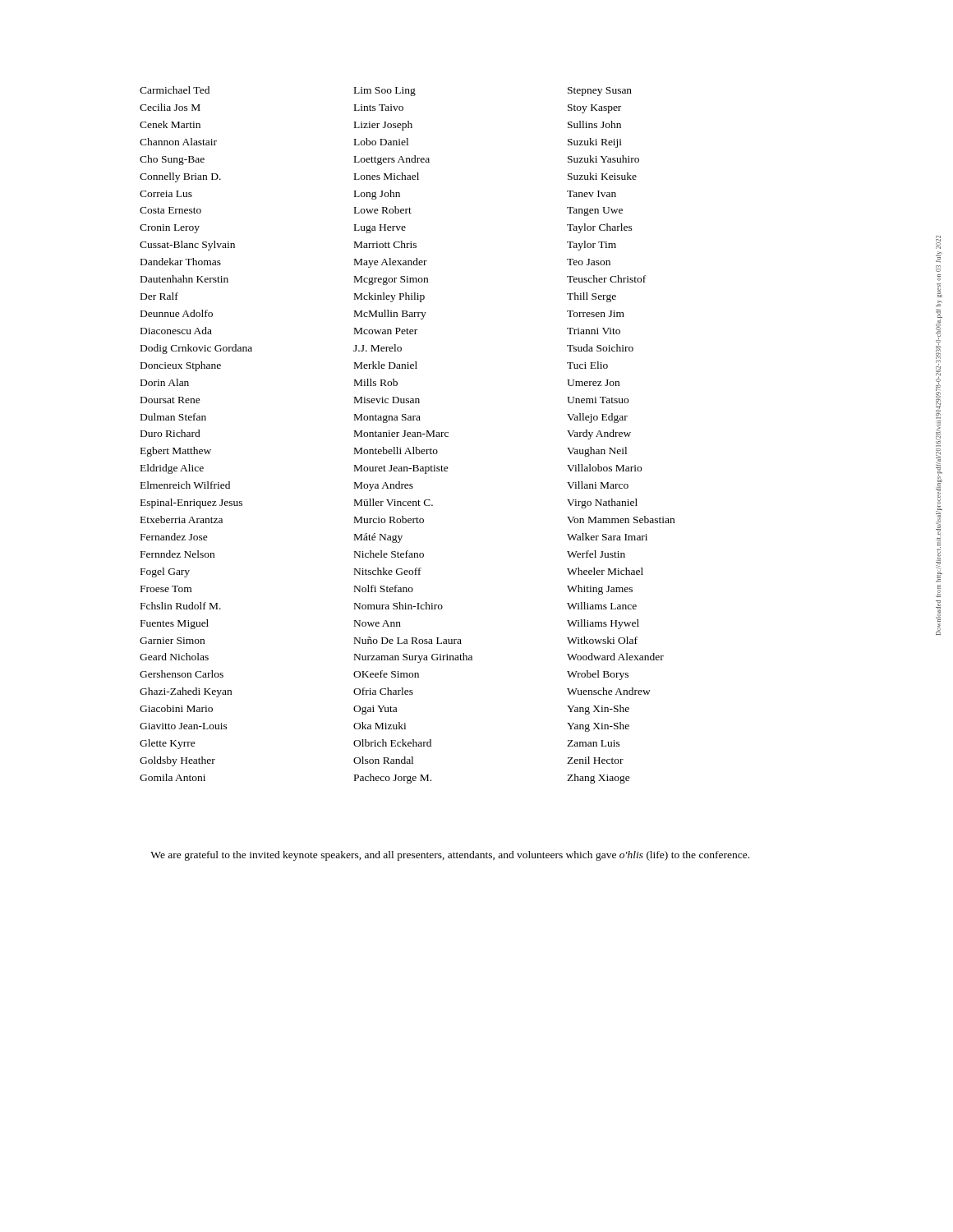Select the list item containing "Carmichael Ted Cecilia Jos M Cenek Martin"
Viewport: 953px width, 1232px height.
click(x=386, y=91)
